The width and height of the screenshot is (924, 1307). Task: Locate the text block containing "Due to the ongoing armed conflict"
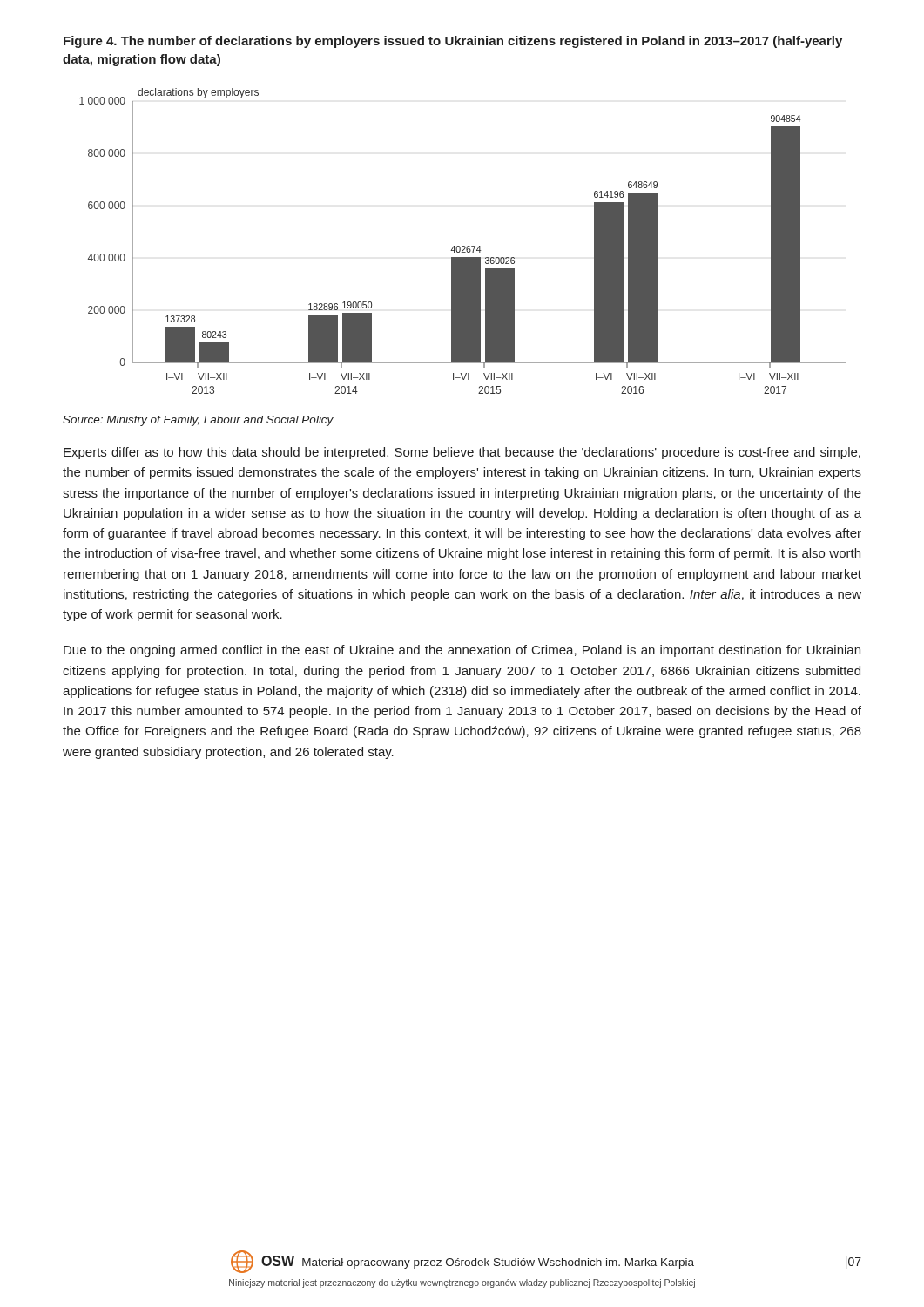[x=462, y=700]
